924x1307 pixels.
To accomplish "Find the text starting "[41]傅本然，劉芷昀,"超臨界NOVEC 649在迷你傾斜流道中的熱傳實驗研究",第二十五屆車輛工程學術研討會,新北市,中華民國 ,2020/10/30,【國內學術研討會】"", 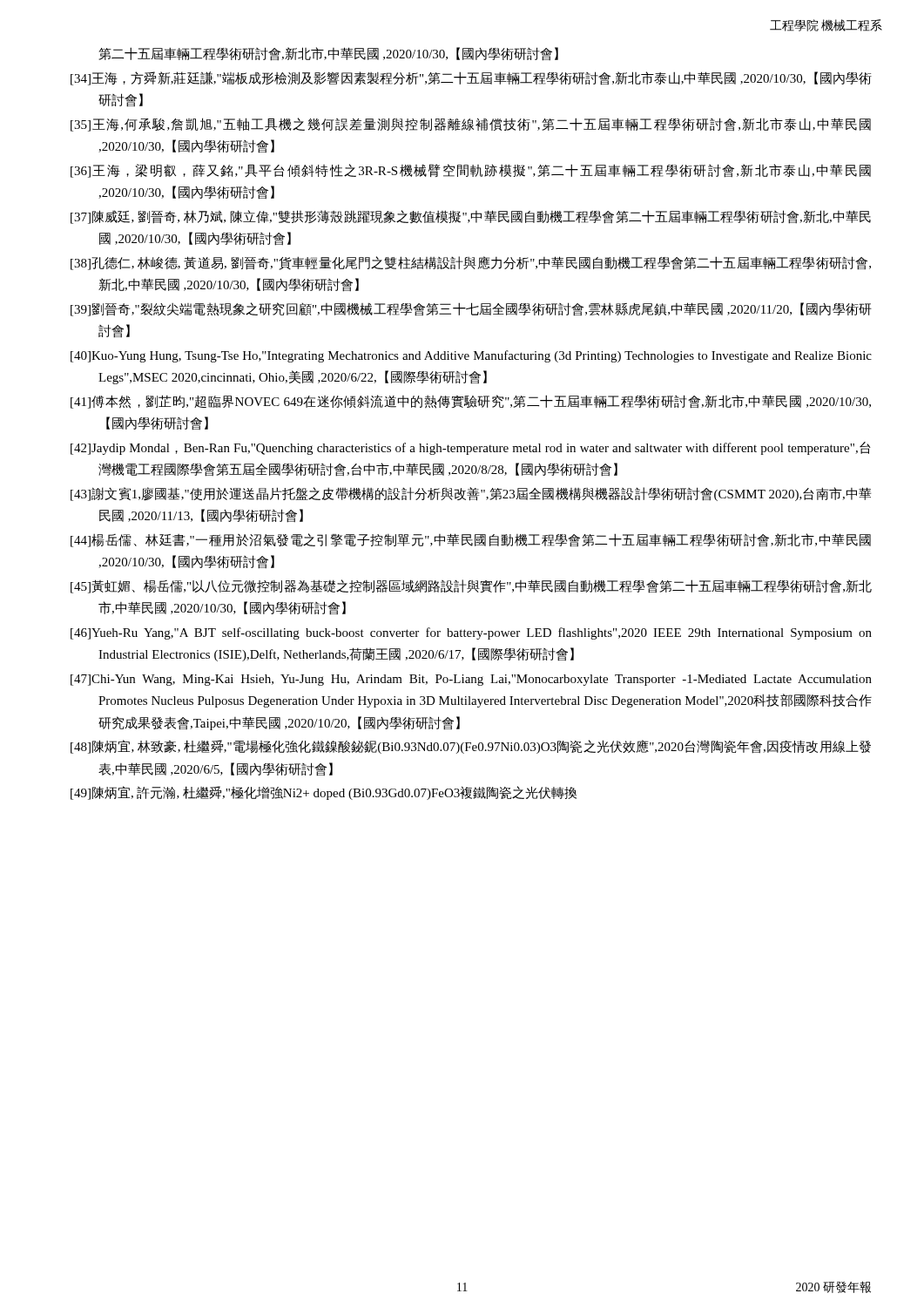I will pyautogui.click(x=471, y=412).
